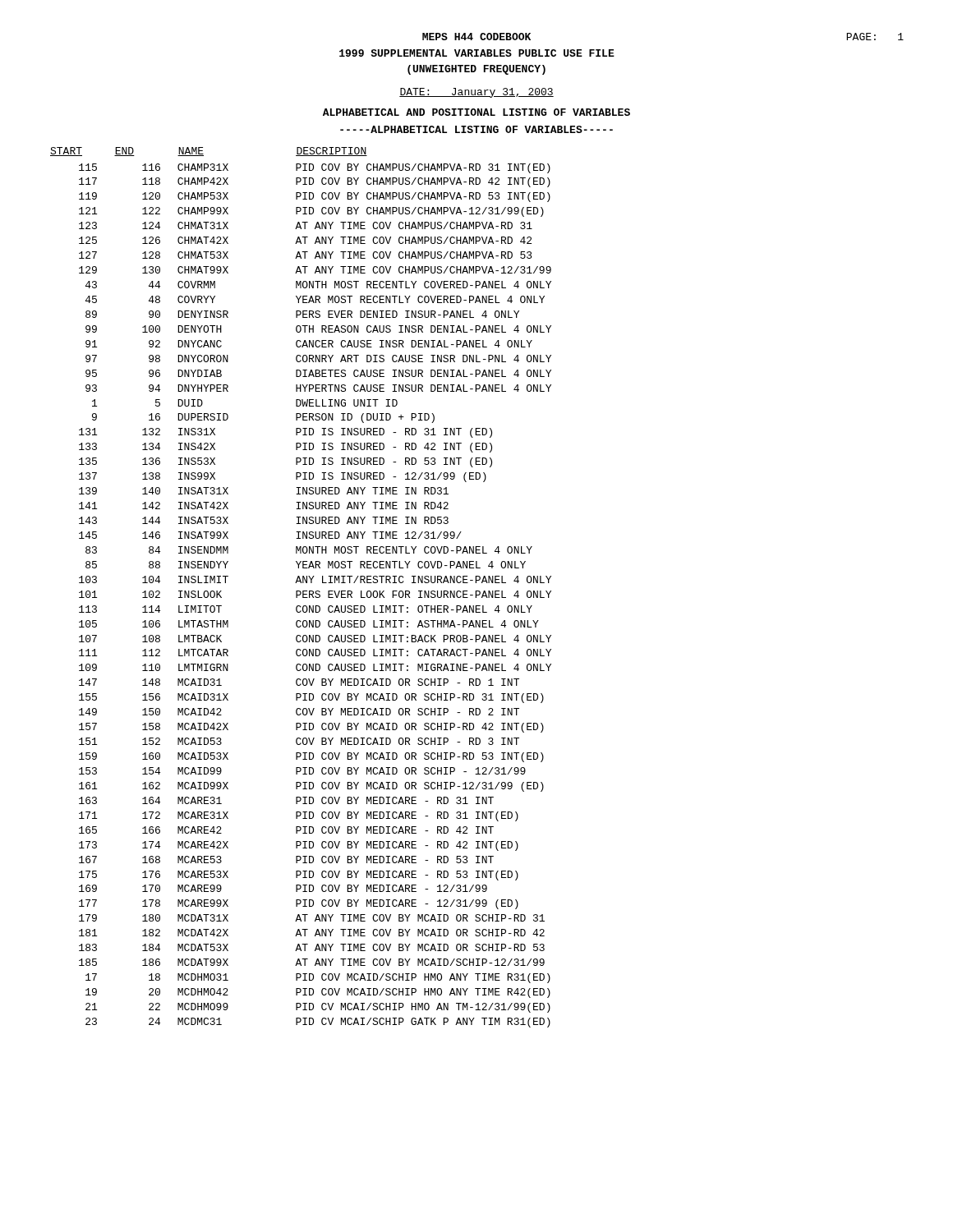Screen dimensions: 1232x953
Task: Locate the section header that opens with "-----ALPHABETICAL LISTING OF"
Action: pos(476,130)
